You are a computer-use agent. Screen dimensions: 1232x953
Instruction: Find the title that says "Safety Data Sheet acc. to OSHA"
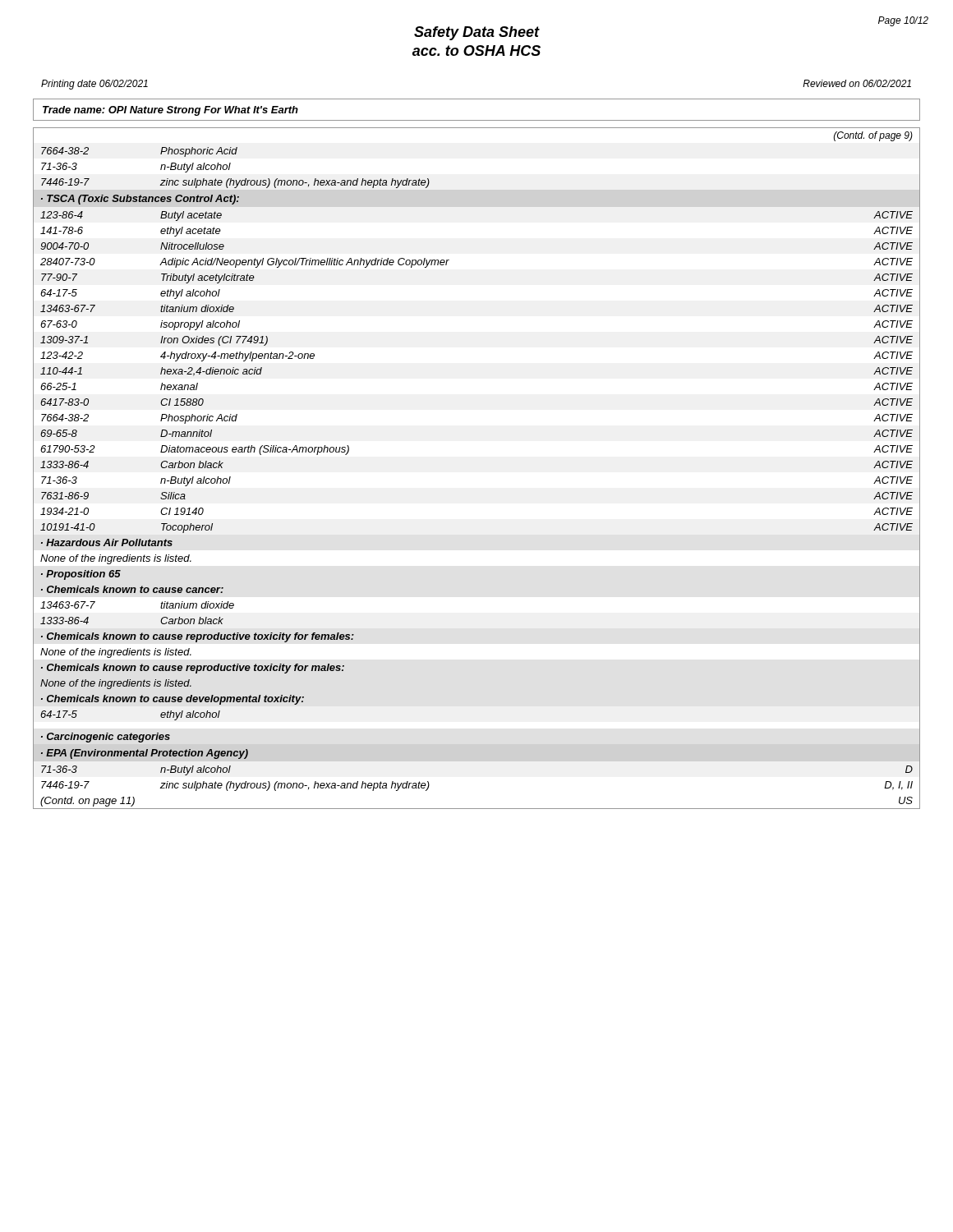pos(476,42)
